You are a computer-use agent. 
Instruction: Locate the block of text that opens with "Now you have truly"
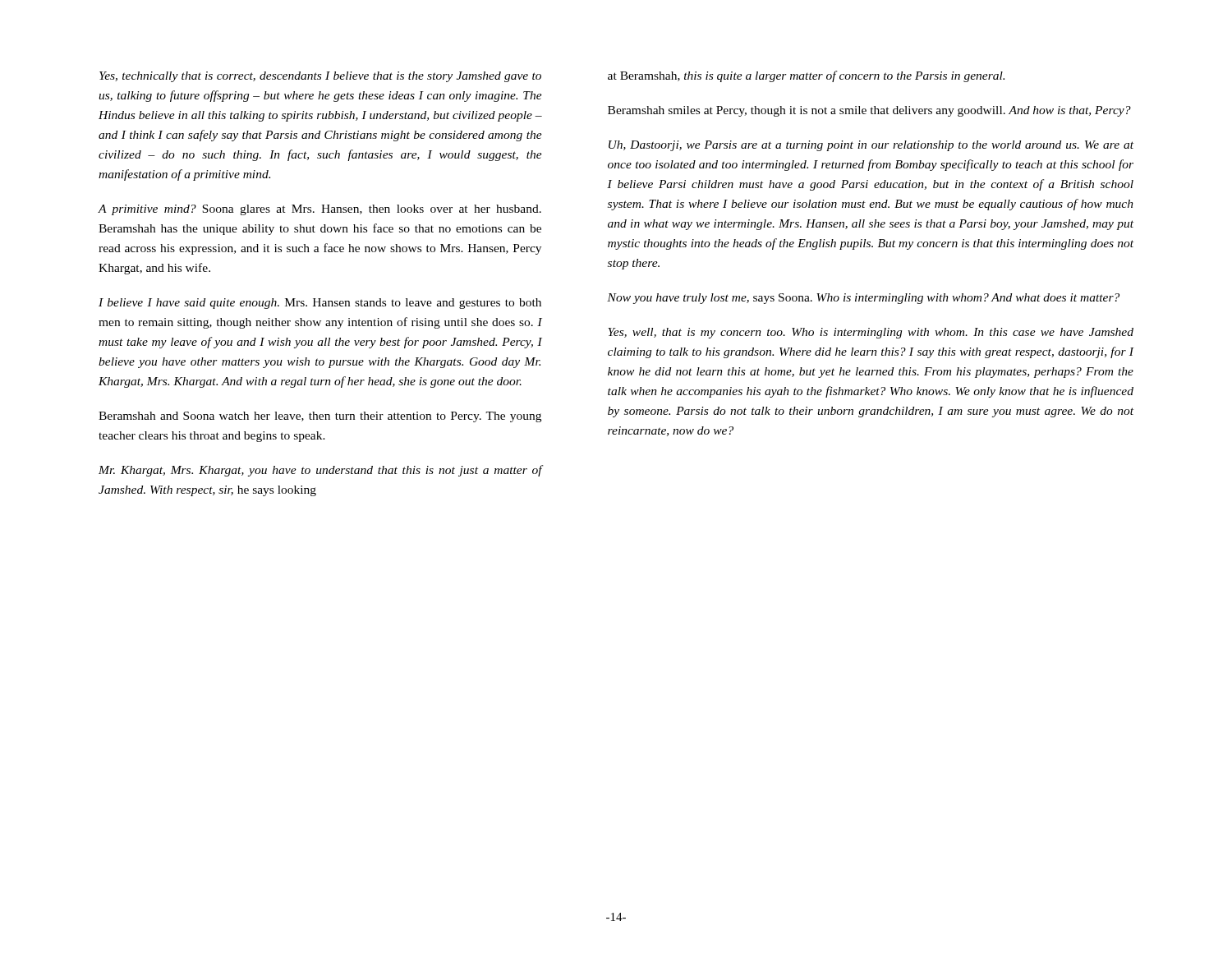870,297
